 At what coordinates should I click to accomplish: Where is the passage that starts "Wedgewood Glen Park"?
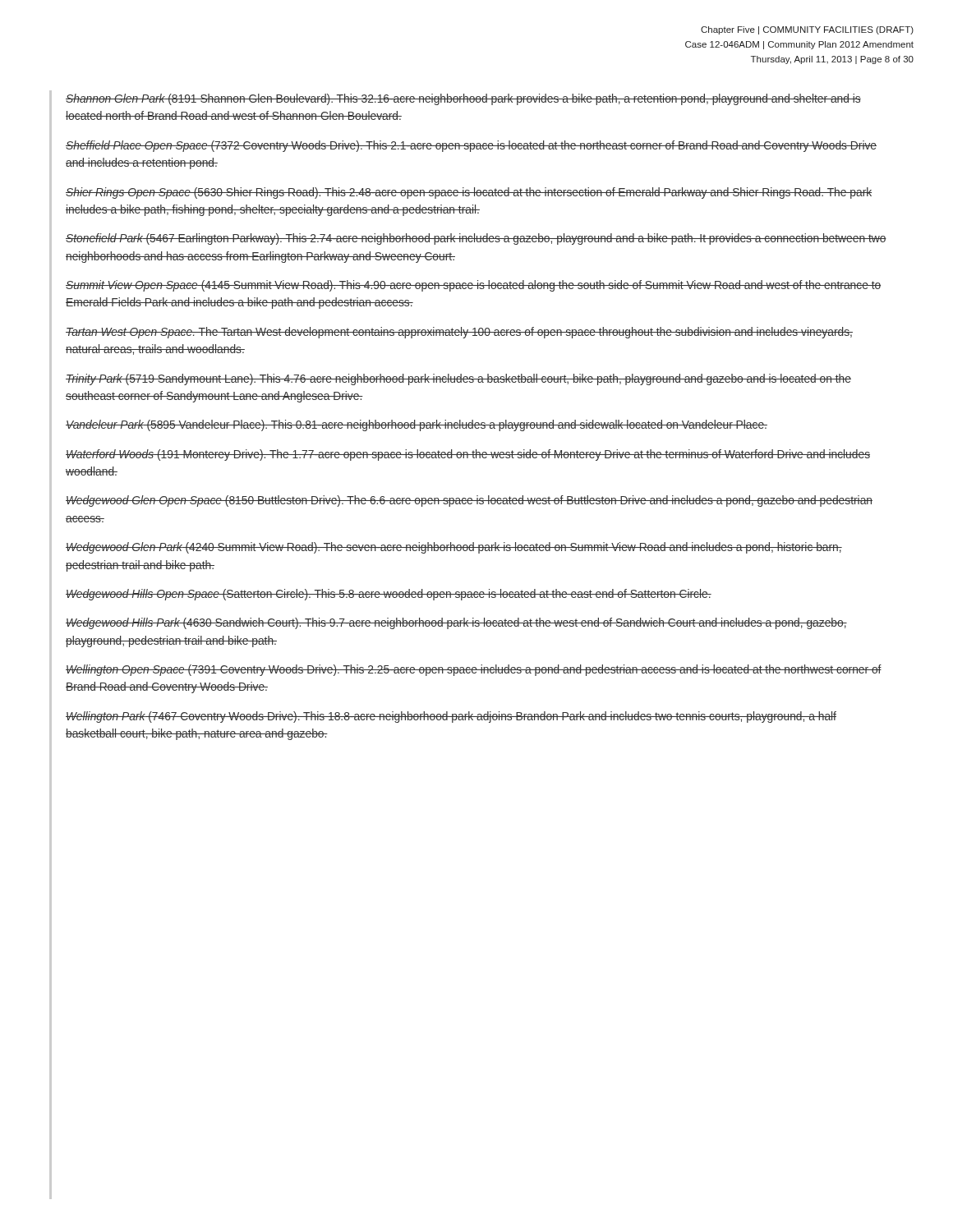(x=454, y=556)
